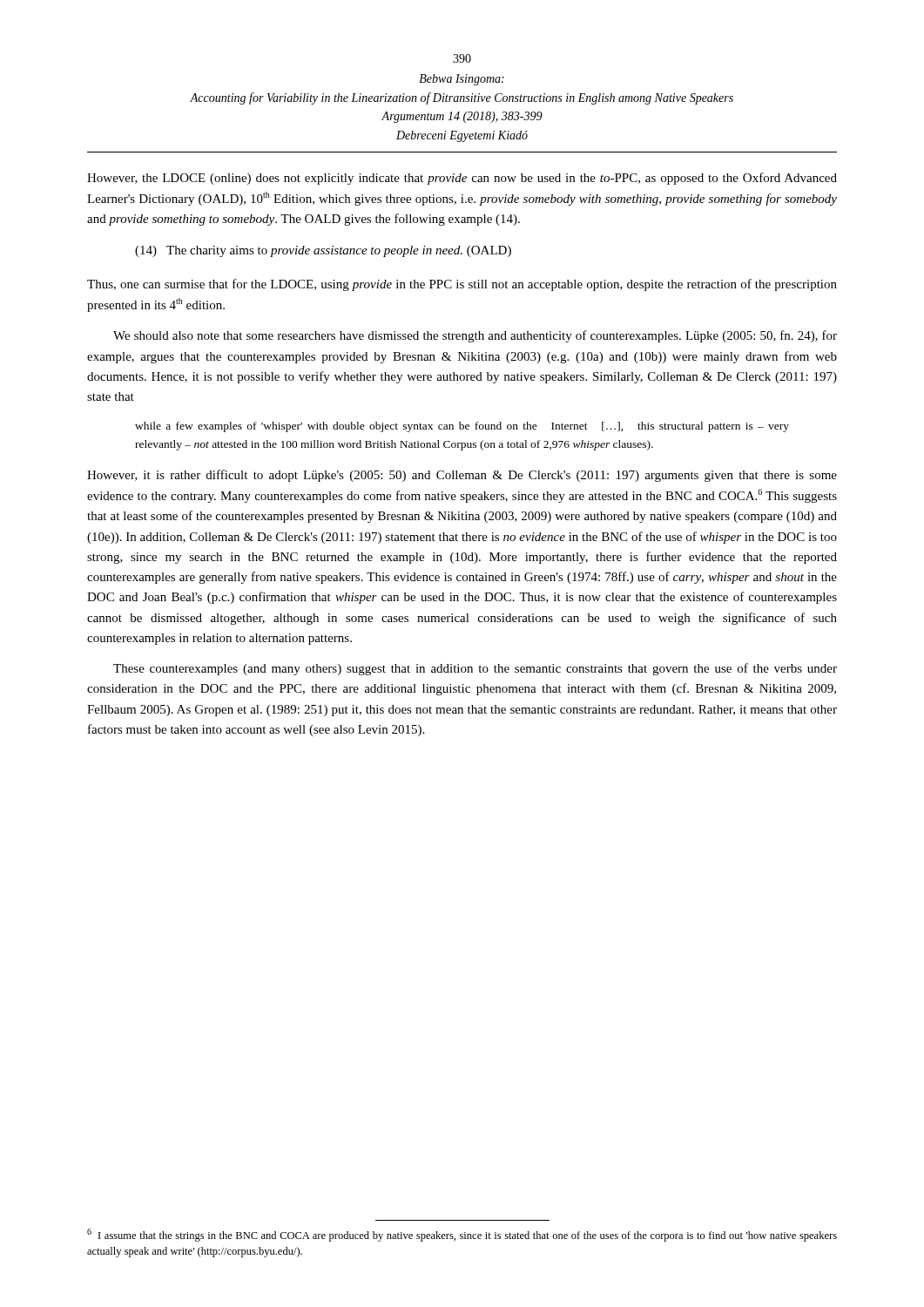Image resolution: width=924 pixels, height=1307 pixels.
Task: Click on the text block containing "while a few examples of 'whisper'"
Action: 462,435
